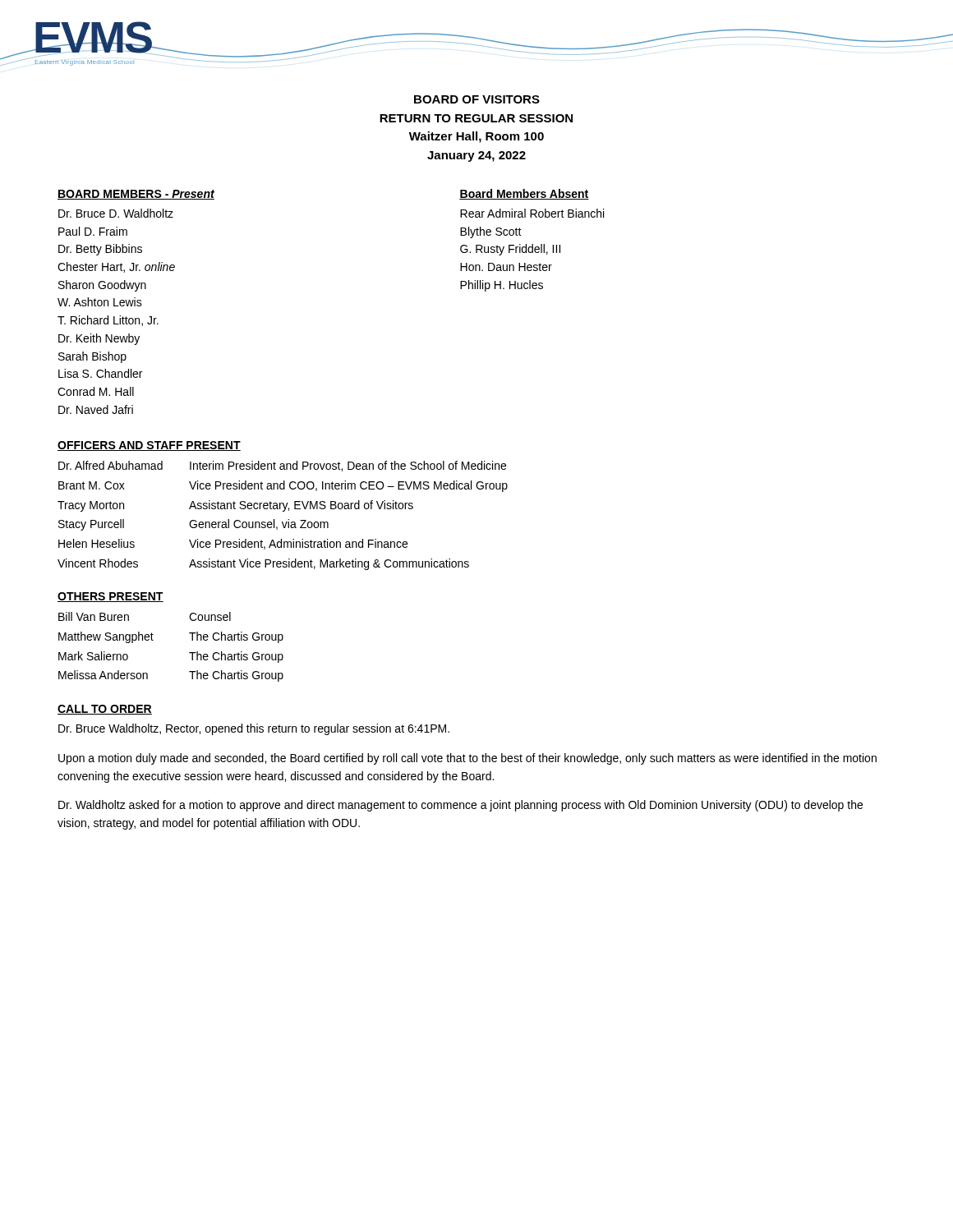Find the element starting "CALL TO ORDER"

pyautogui.click(x=105, y=709)
